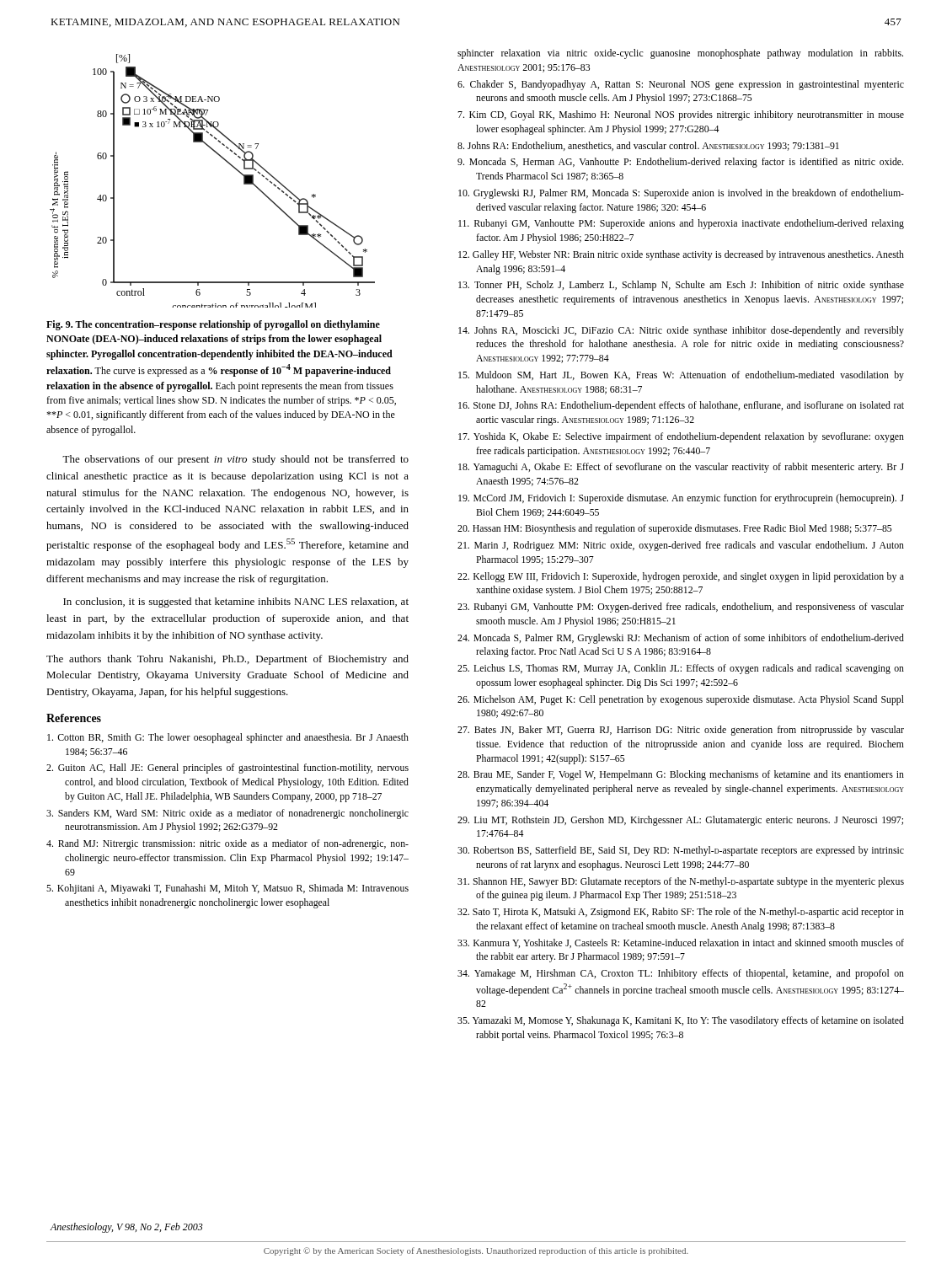Click on the list item containing "4. Rand MJ: Nitrergic transmission: nitric oxide"
Screen dimensions: 1264x952
[x=227, y=858]
